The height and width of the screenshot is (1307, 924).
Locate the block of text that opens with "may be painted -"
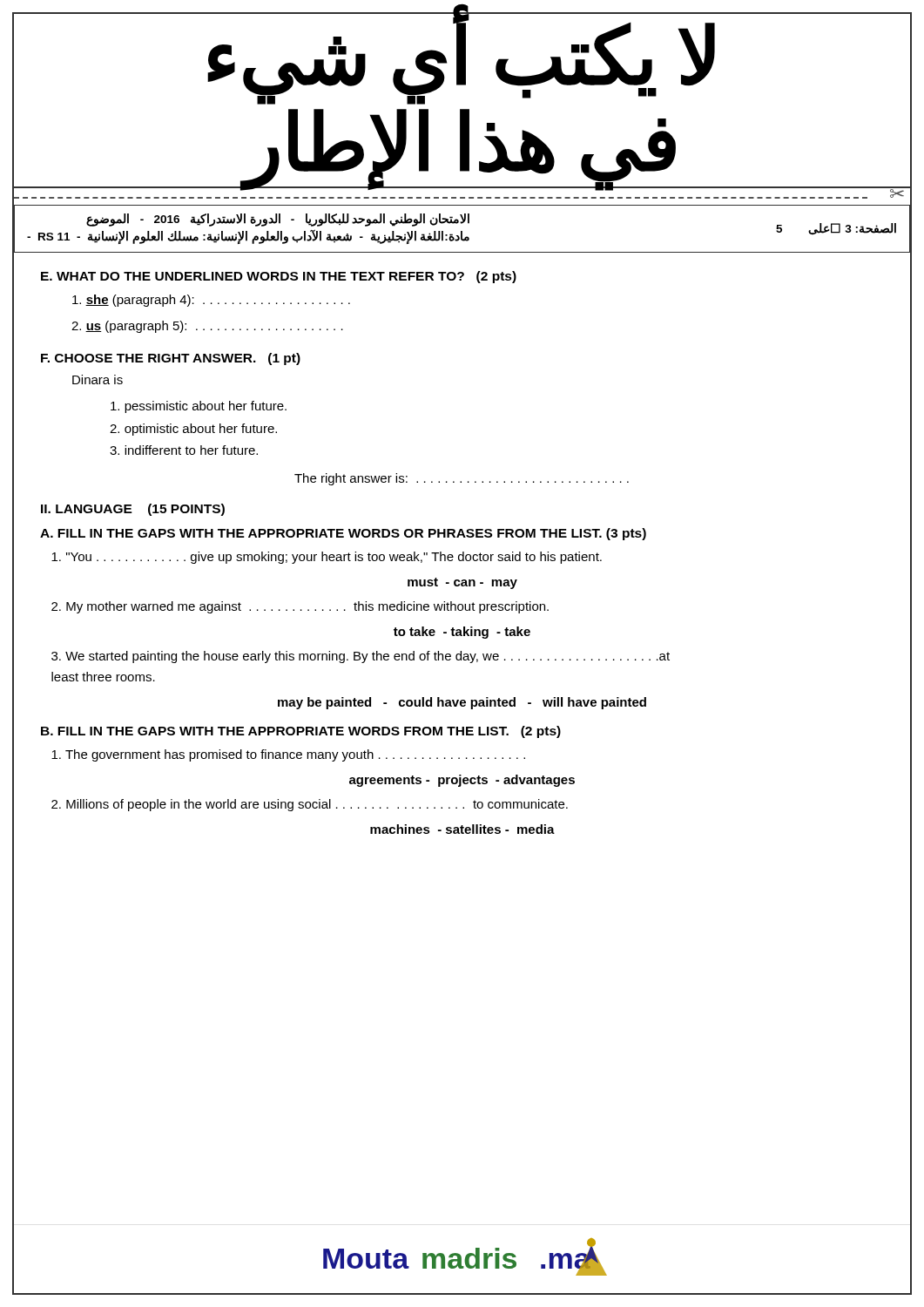pyautogui.click(x=462, y=701)
